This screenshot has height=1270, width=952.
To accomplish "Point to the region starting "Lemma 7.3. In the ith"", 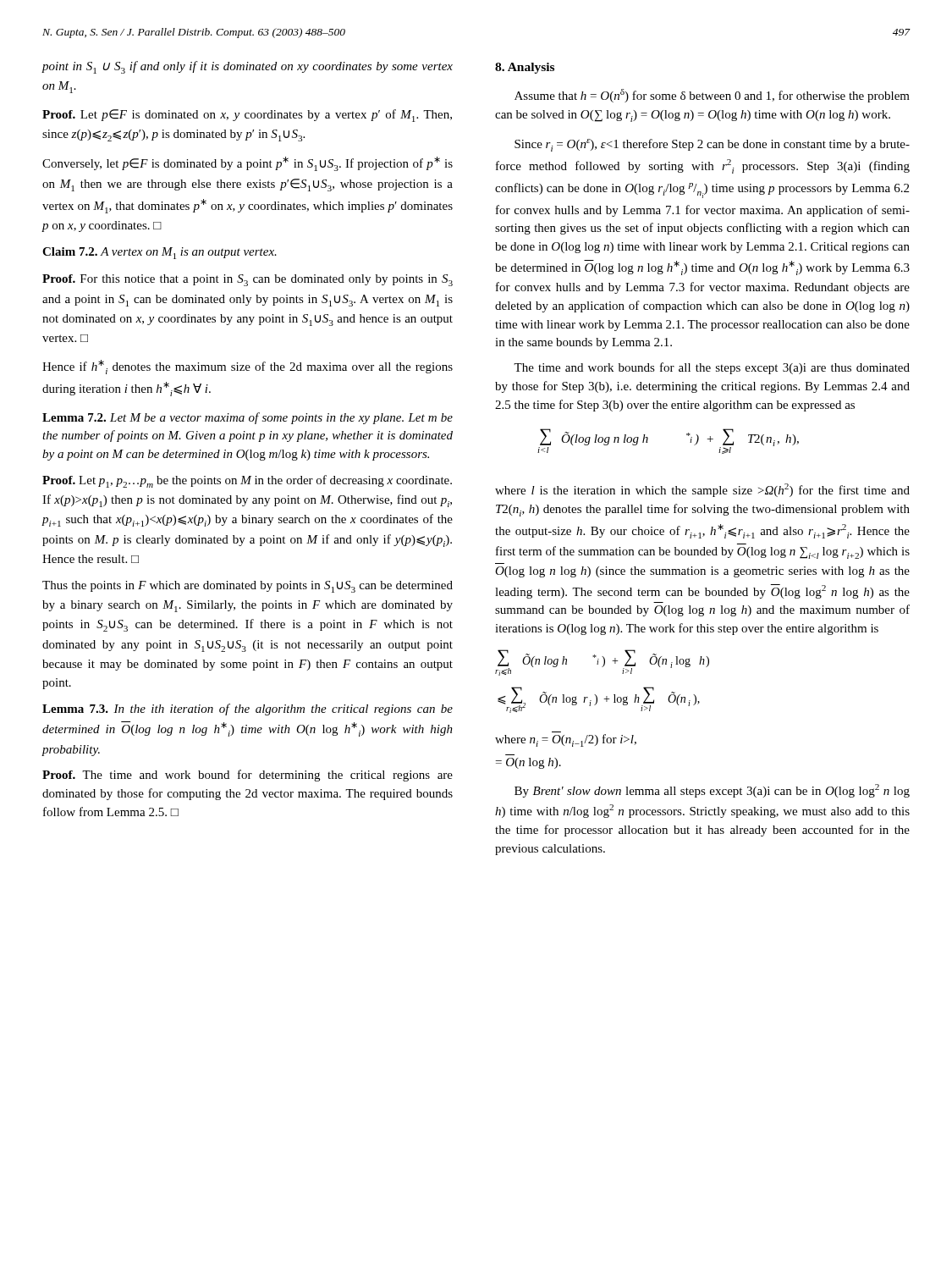I will pyautogui.click(x=248, y=729).
